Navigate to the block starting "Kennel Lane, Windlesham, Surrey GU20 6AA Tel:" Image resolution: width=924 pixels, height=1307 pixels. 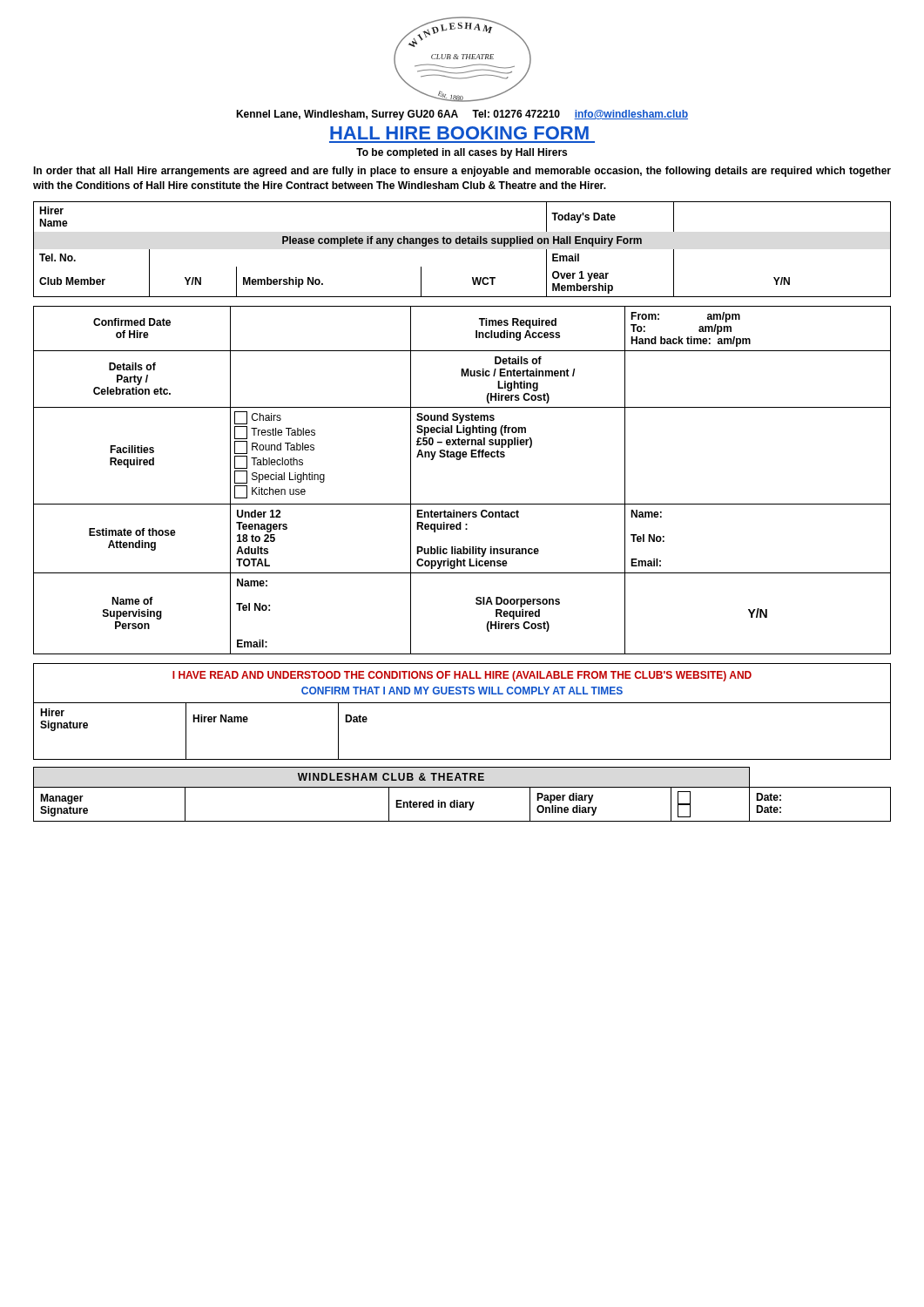(462, 114)
